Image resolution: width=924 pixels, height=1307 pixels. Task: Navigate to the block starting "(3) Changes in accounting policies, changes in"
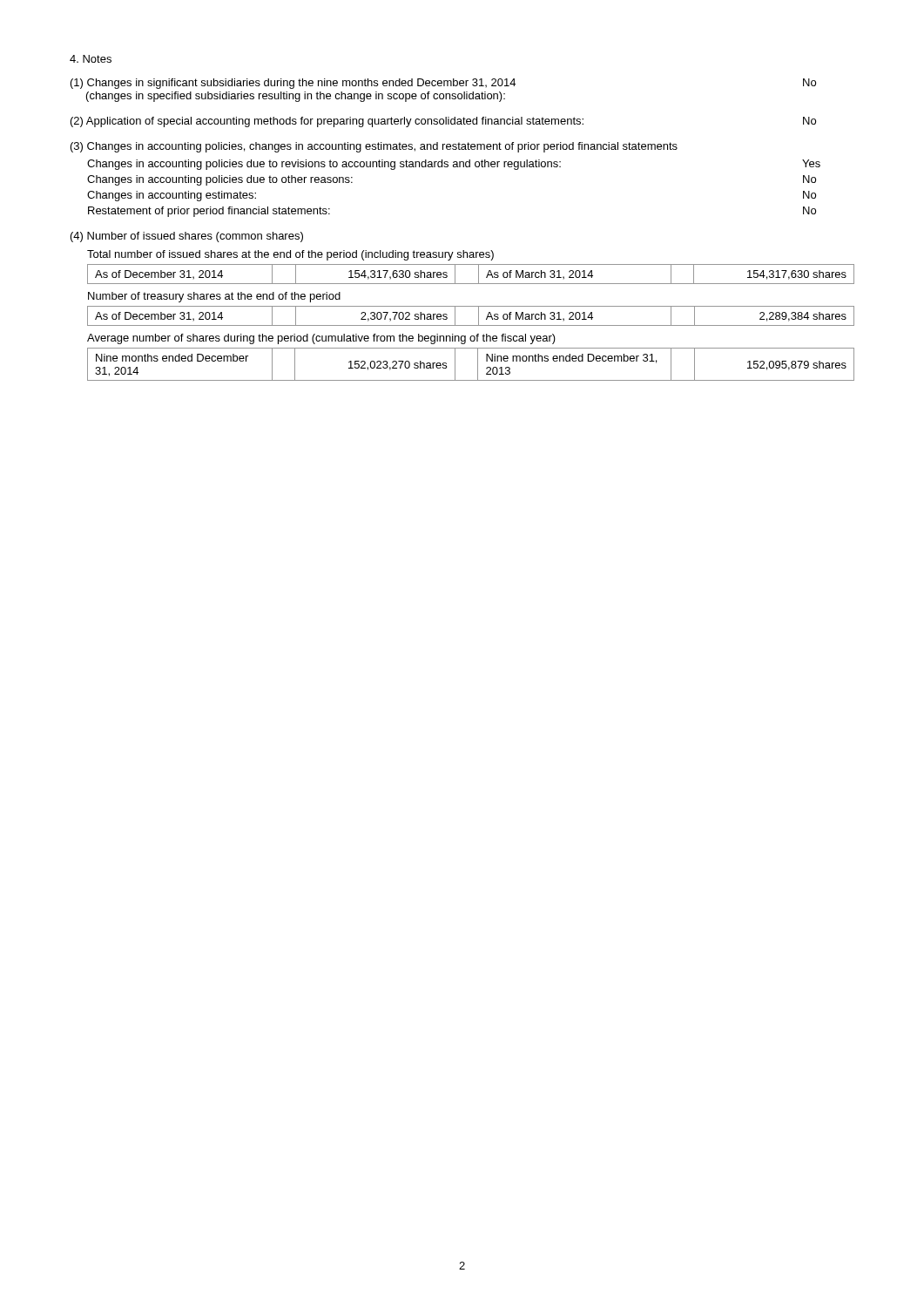point(462,178)
